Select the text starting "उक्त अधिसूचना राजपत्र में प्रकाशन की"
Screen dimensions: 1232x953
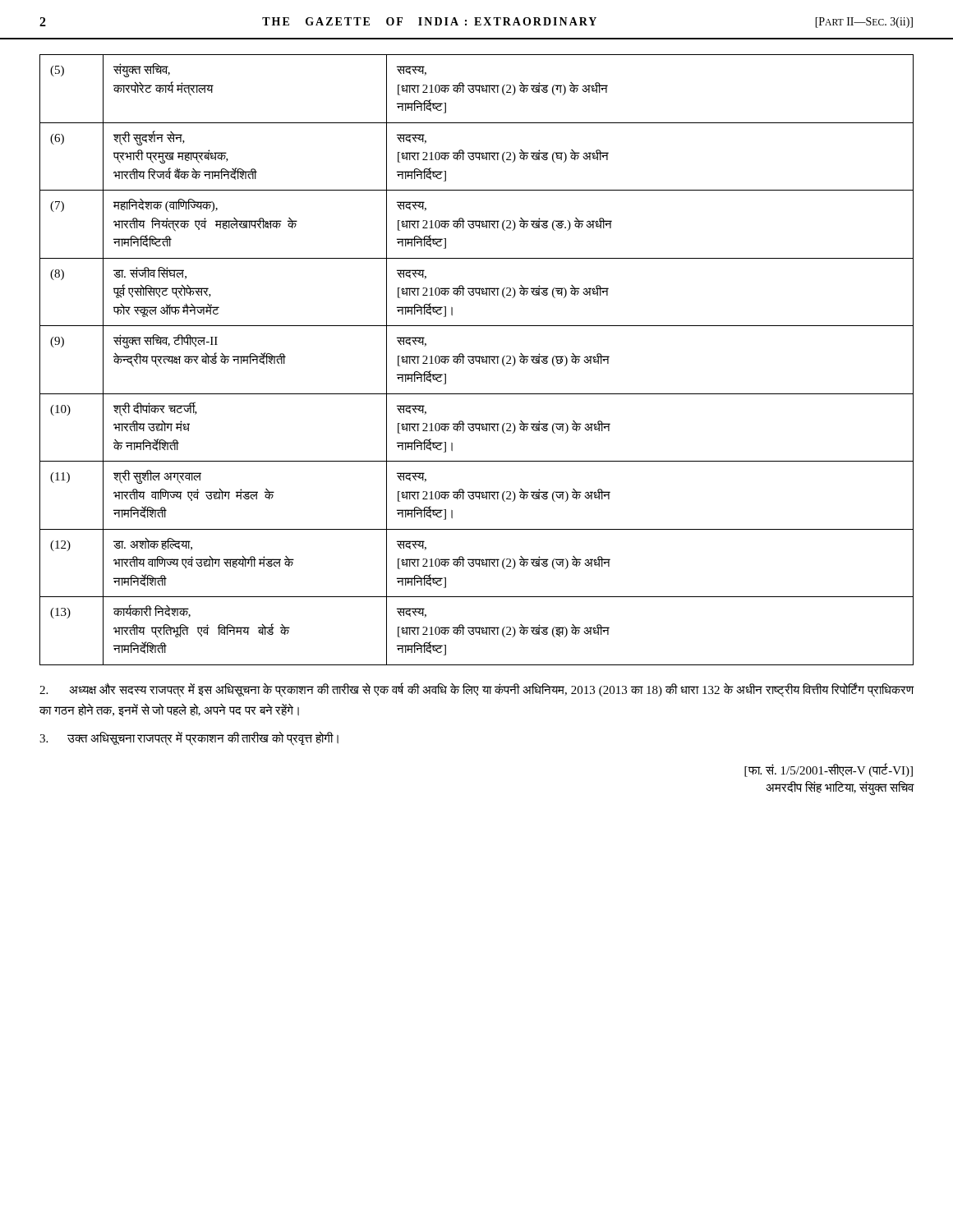coord(190,738)
